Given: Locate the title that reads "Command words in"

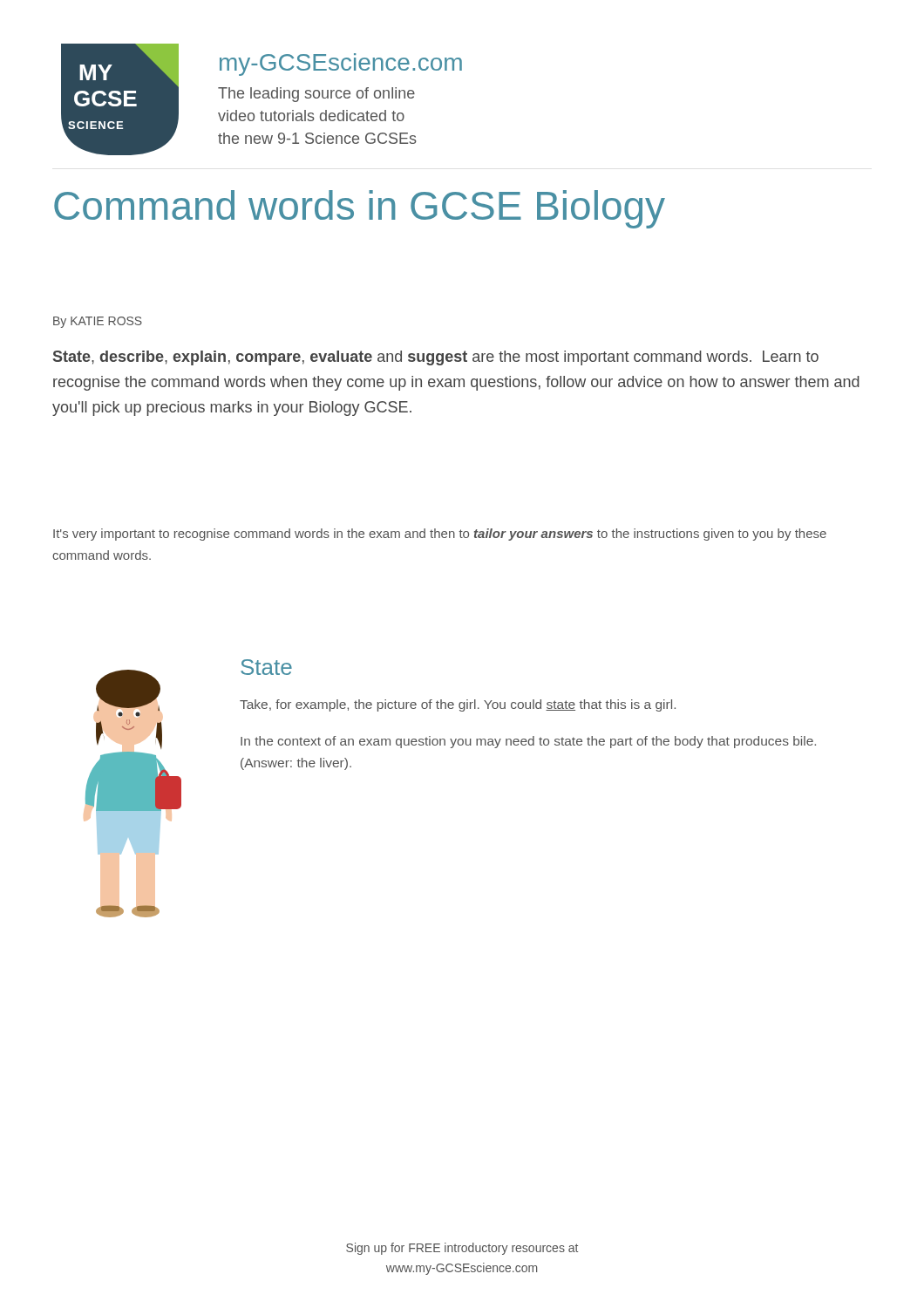Looking at the screenshot, I should click(x=462, y=206).
